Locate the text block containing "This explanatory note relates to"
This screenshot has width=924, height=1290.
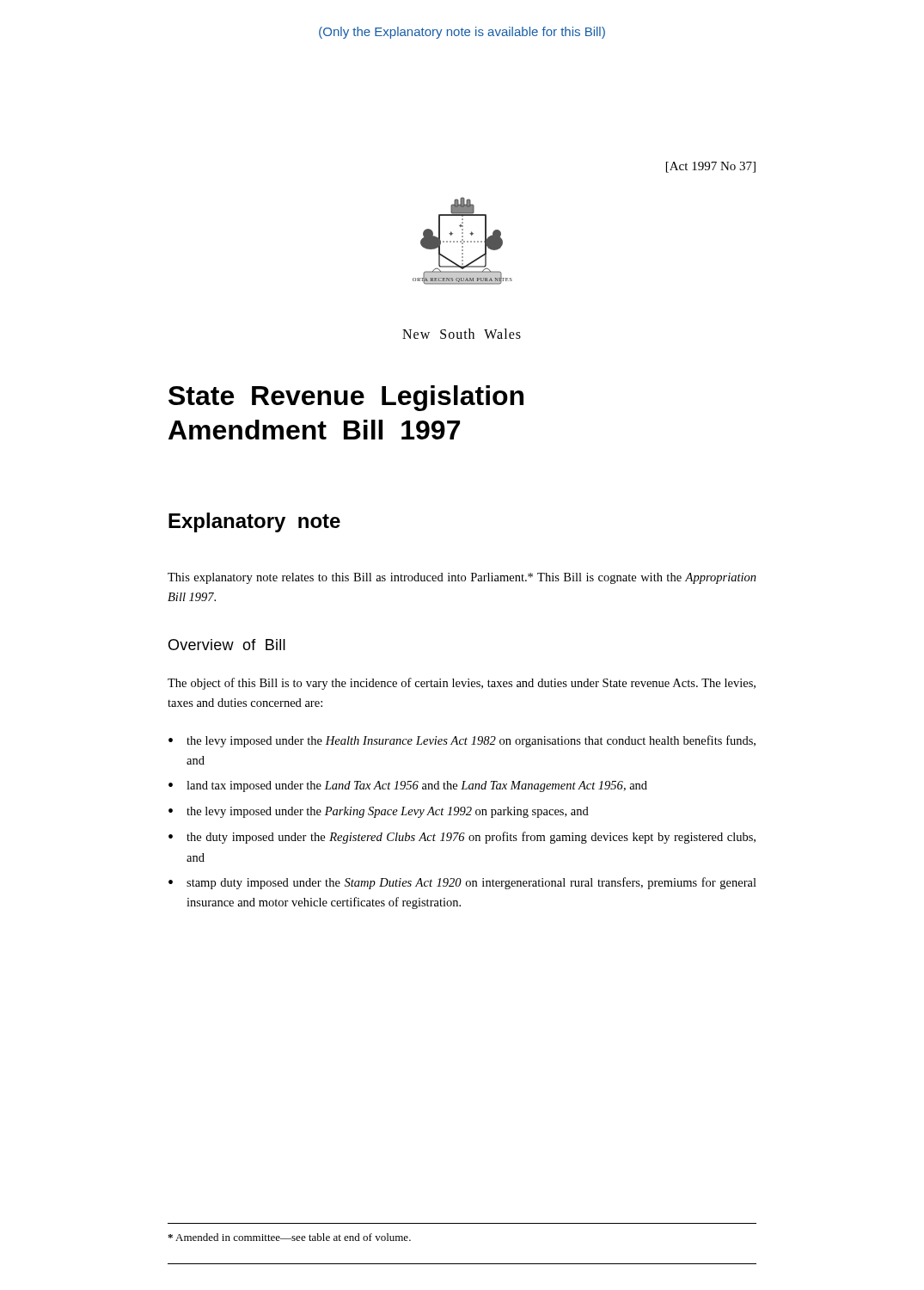(x=462, y=587)
